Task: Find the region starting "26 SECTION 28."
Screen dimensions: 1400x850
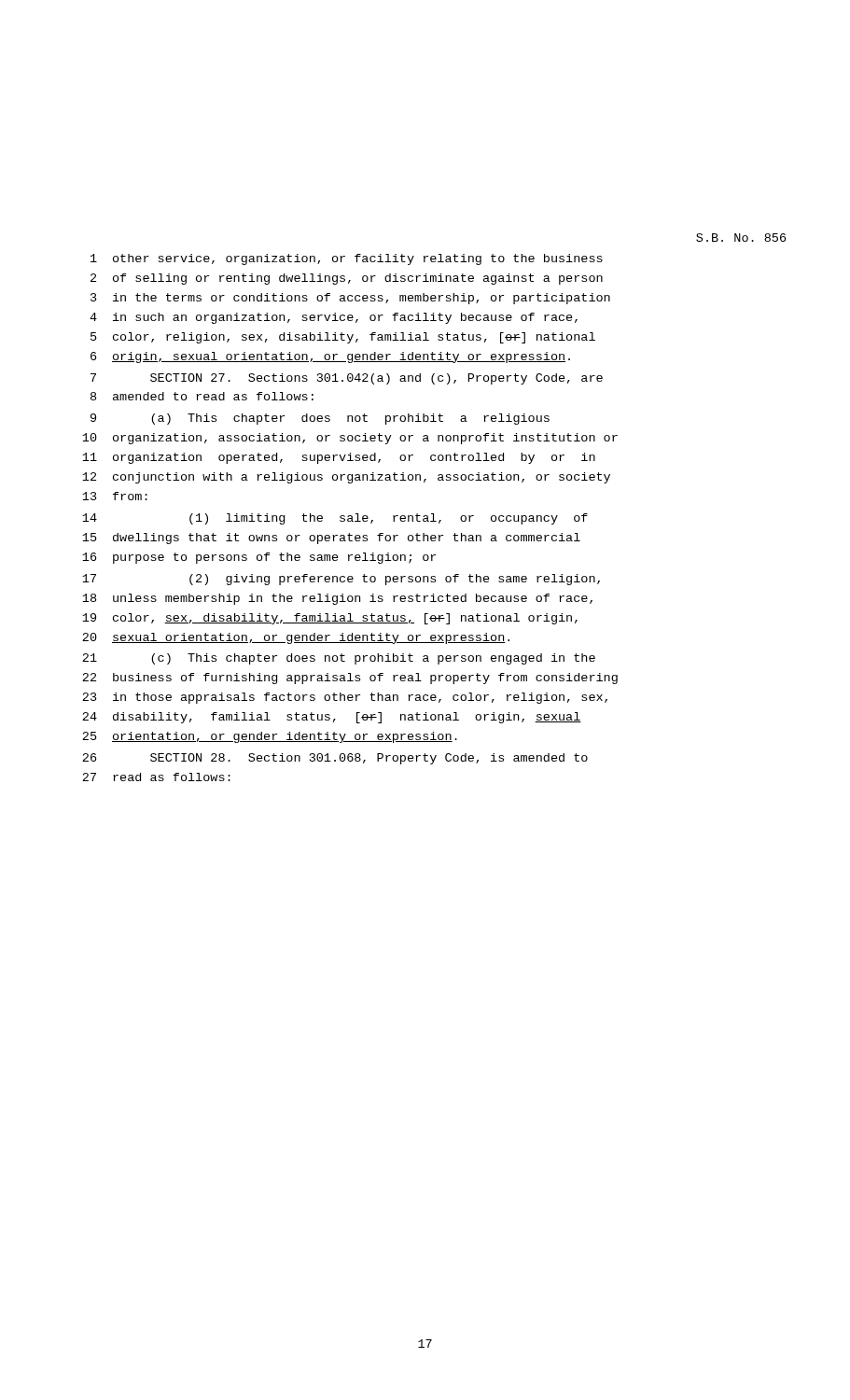Action: [x=425, y=769]
